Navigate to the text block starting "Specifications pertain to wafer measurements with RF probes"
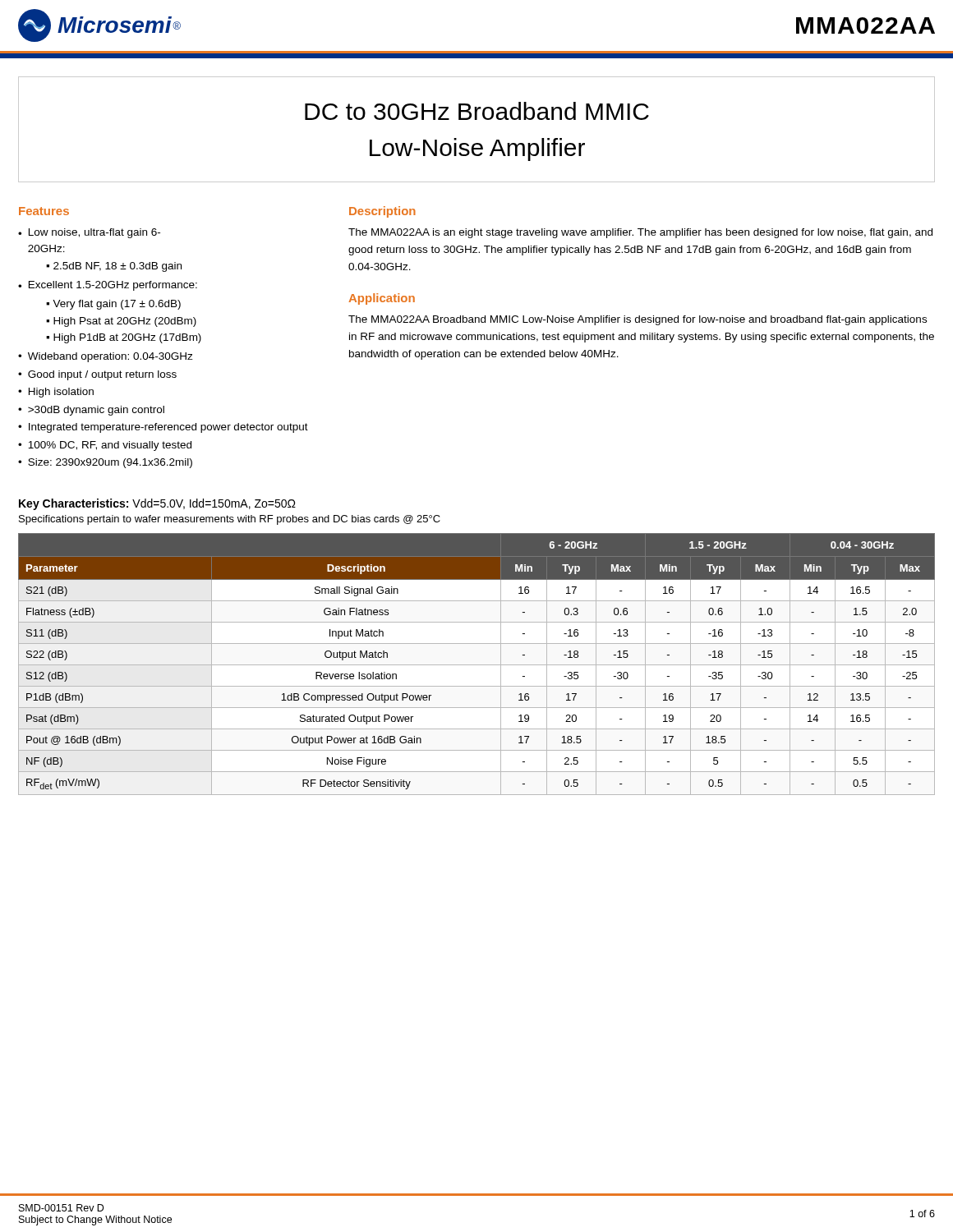This screenshot has width=953, height=1232. (229, 519)
